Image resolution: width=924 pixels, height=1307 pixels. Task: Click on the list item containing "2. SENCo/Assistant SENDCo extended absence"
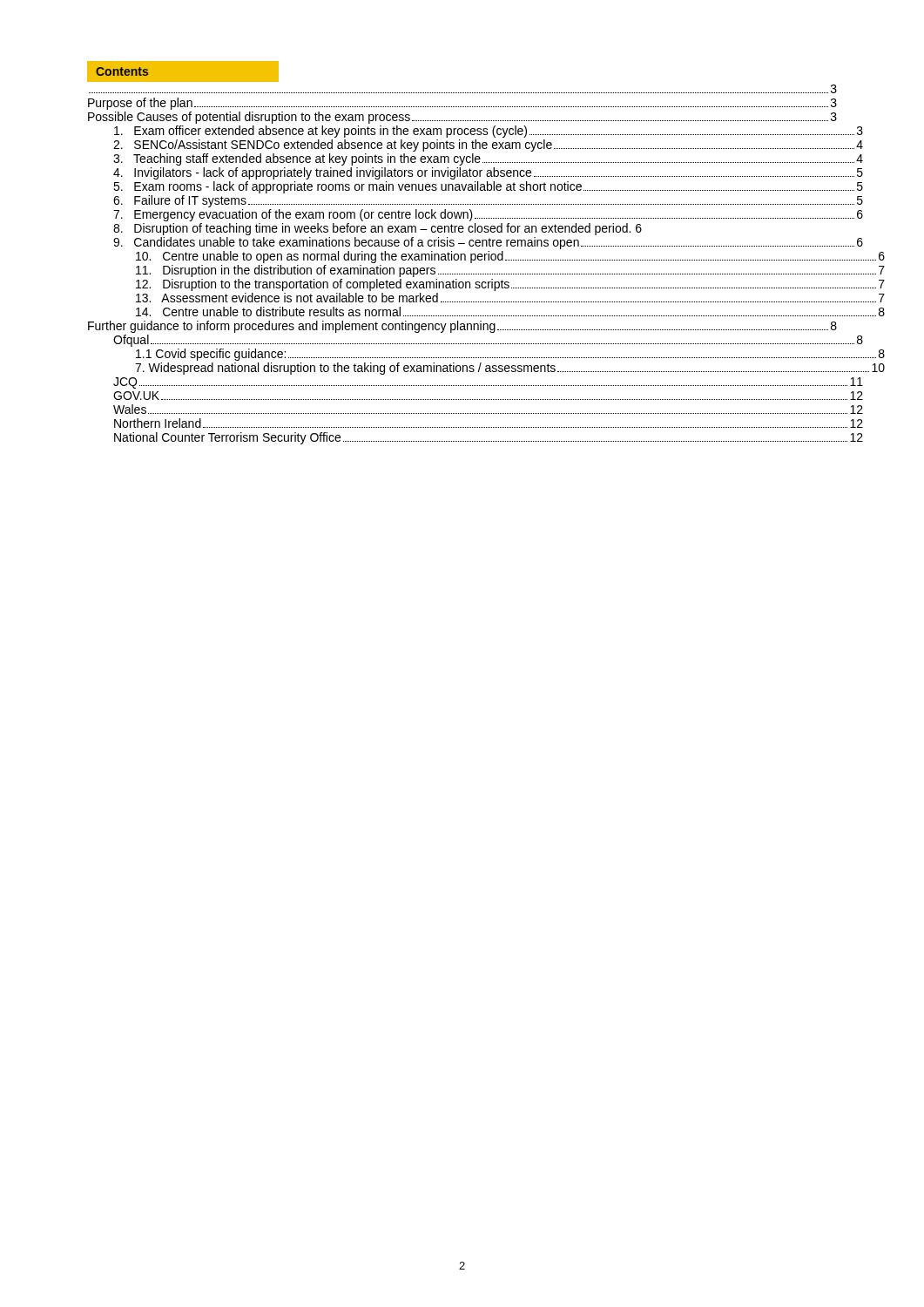point(462,145)
